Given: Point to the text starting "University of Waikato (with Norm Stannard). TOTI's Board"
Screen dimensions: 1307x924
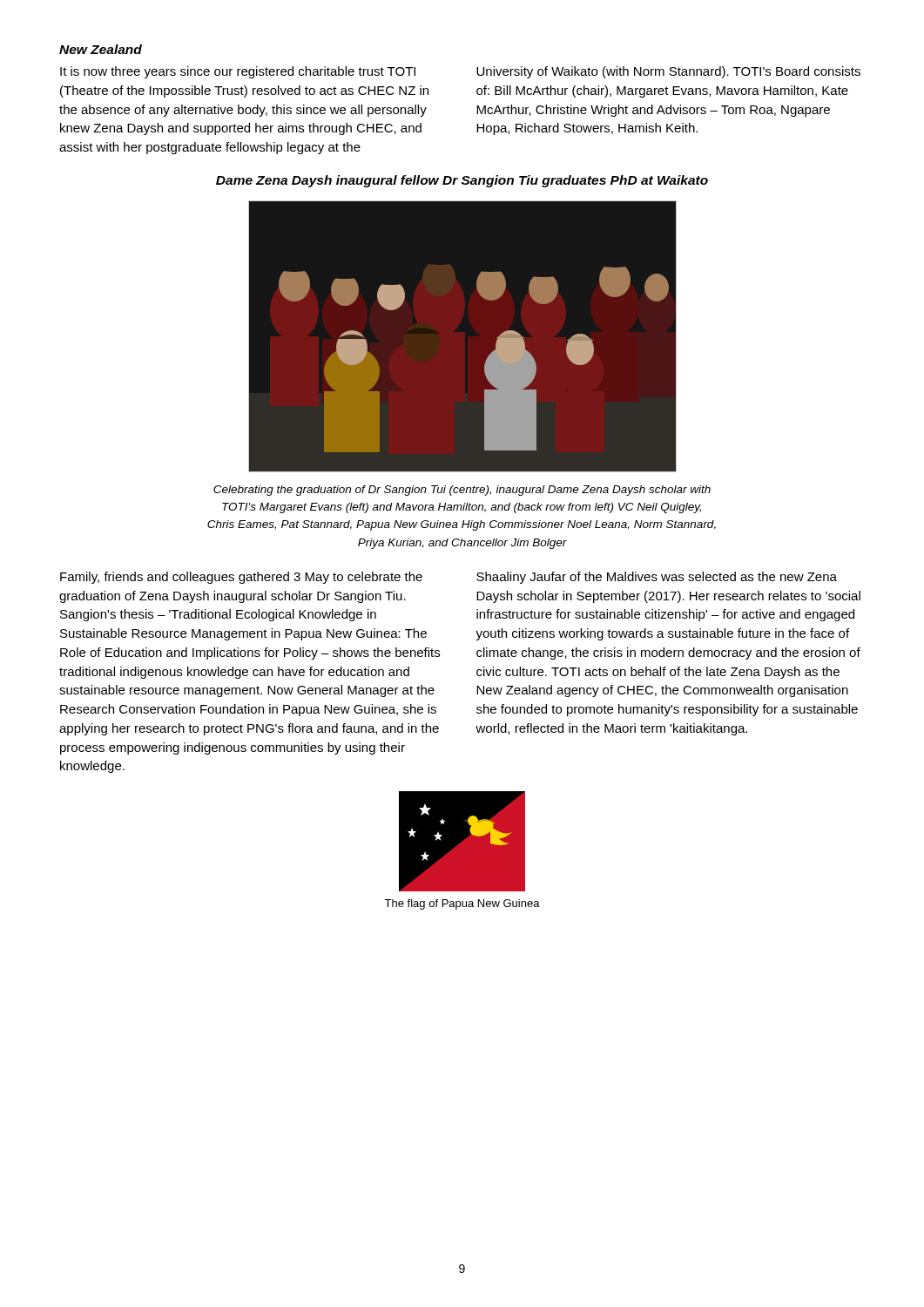Looking at the screenshot, I should coord(668,99).
